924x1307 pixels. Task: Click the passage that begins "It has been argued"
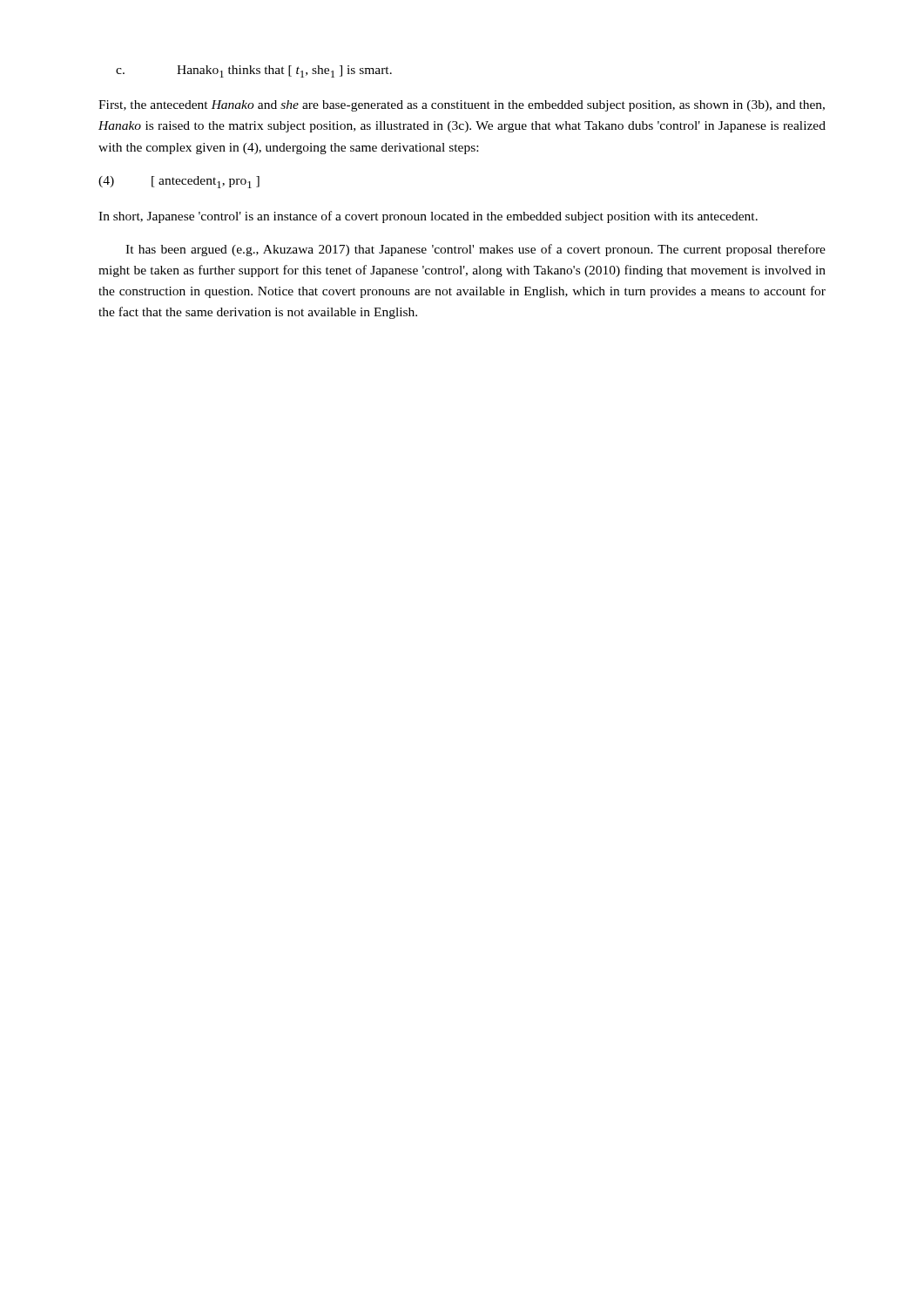coord(462,280)
